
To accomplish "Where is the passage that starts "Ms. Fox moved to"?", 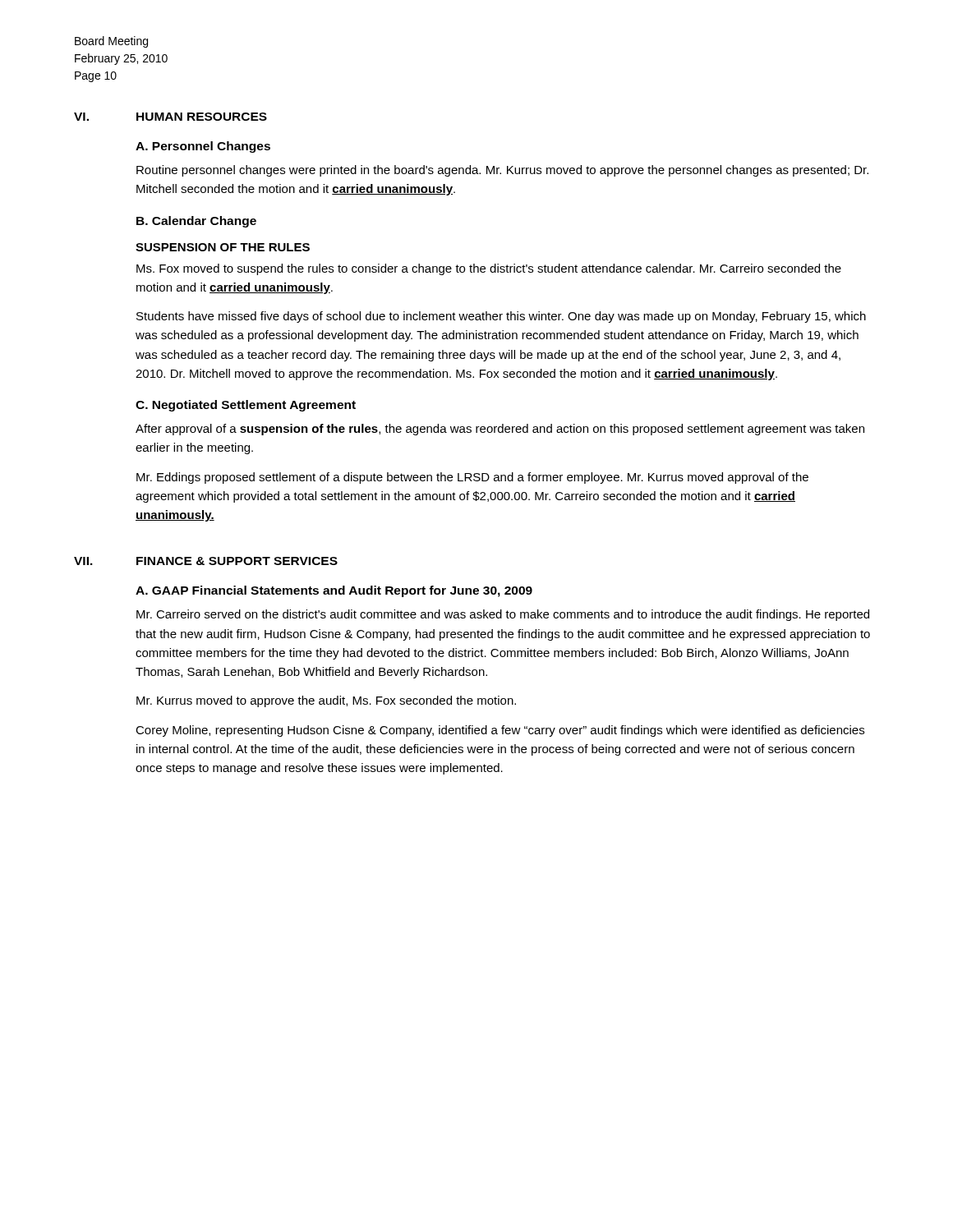I will point(488,277).
